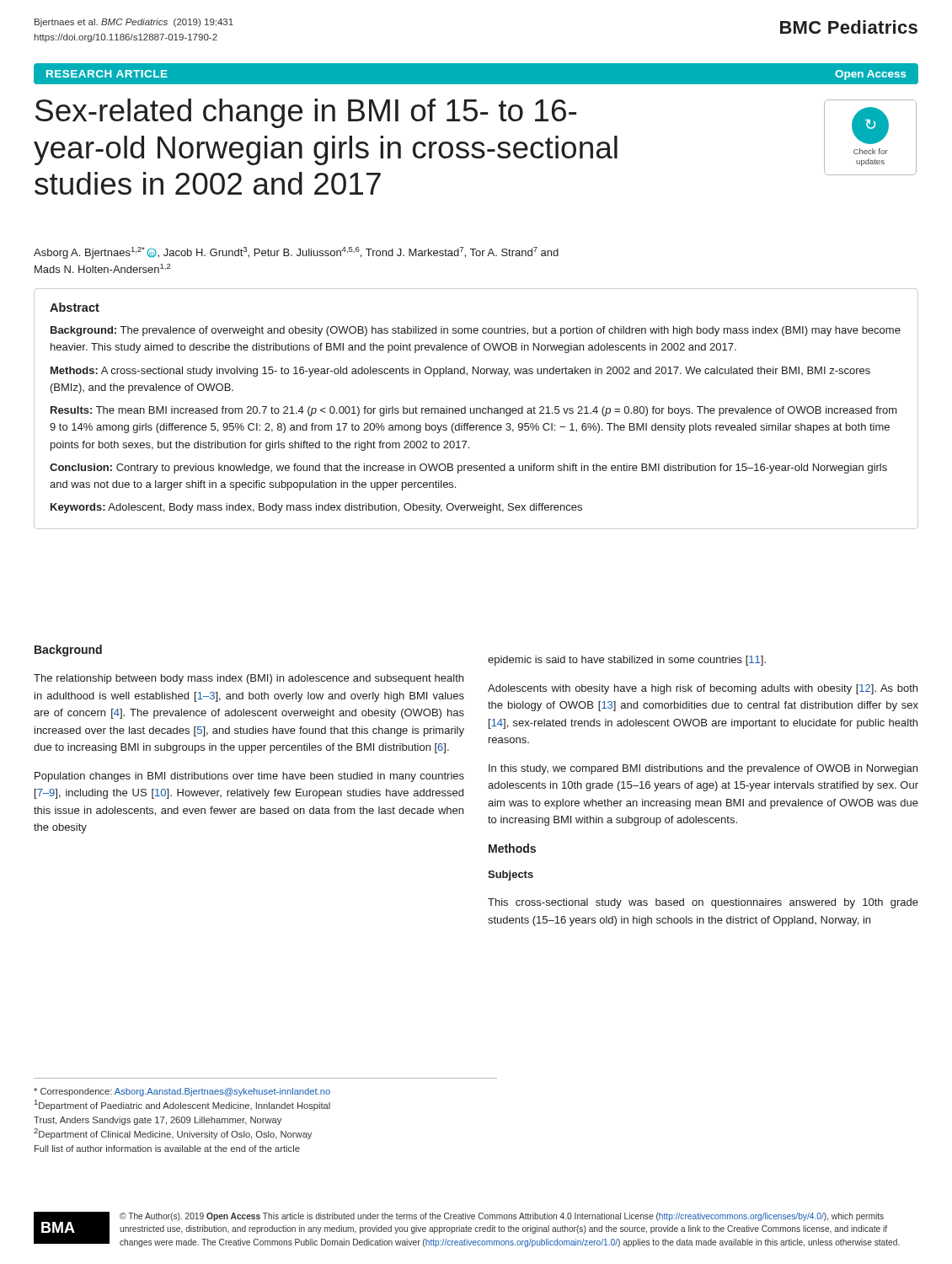
Task: Point to the region starting "Abstract Background: The prevalence of"
Action: (476, 409)
